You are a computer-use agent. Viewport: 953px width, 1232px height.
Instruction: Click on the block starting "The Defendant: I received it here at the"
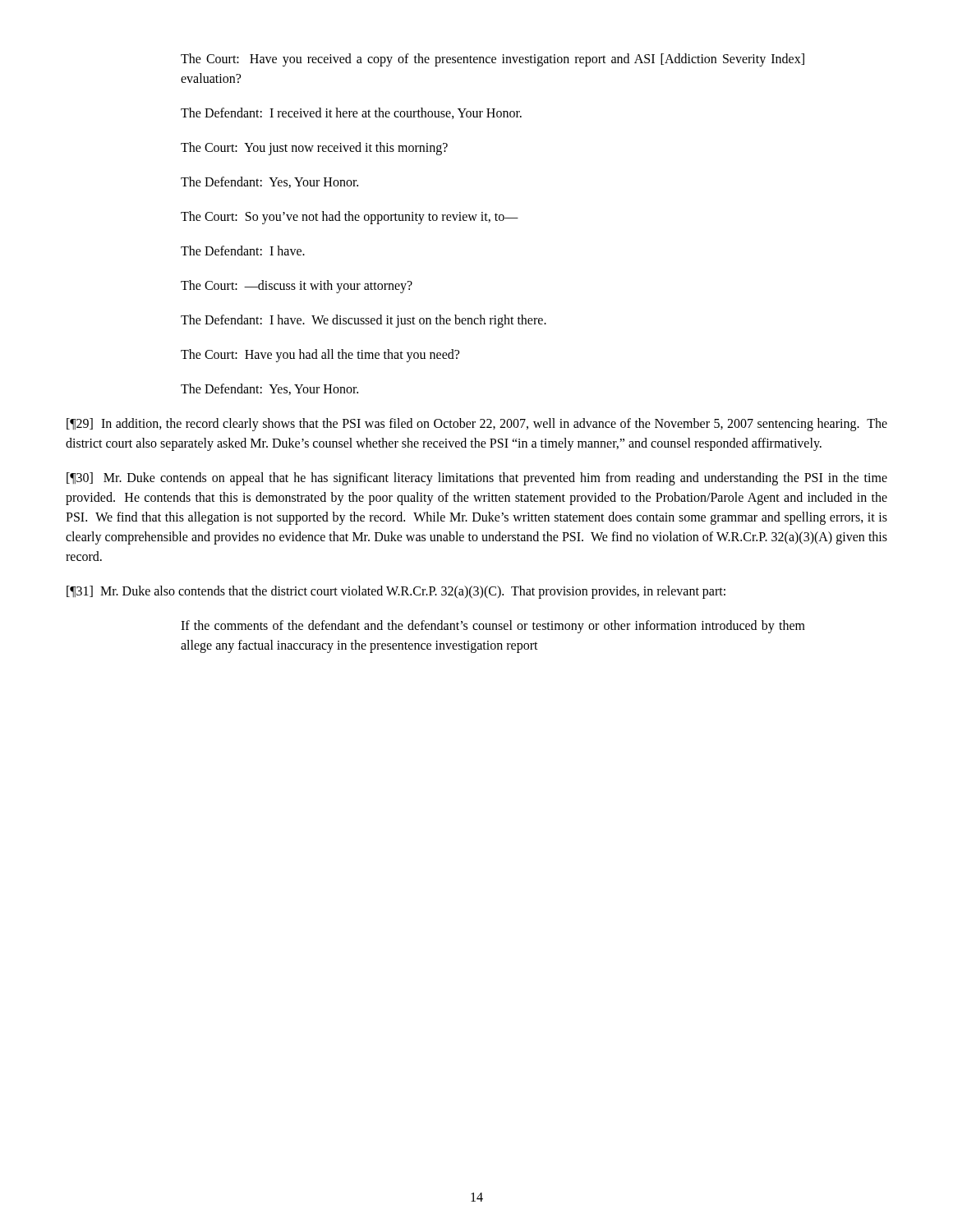pyautogui.click(x=352, y=113)
